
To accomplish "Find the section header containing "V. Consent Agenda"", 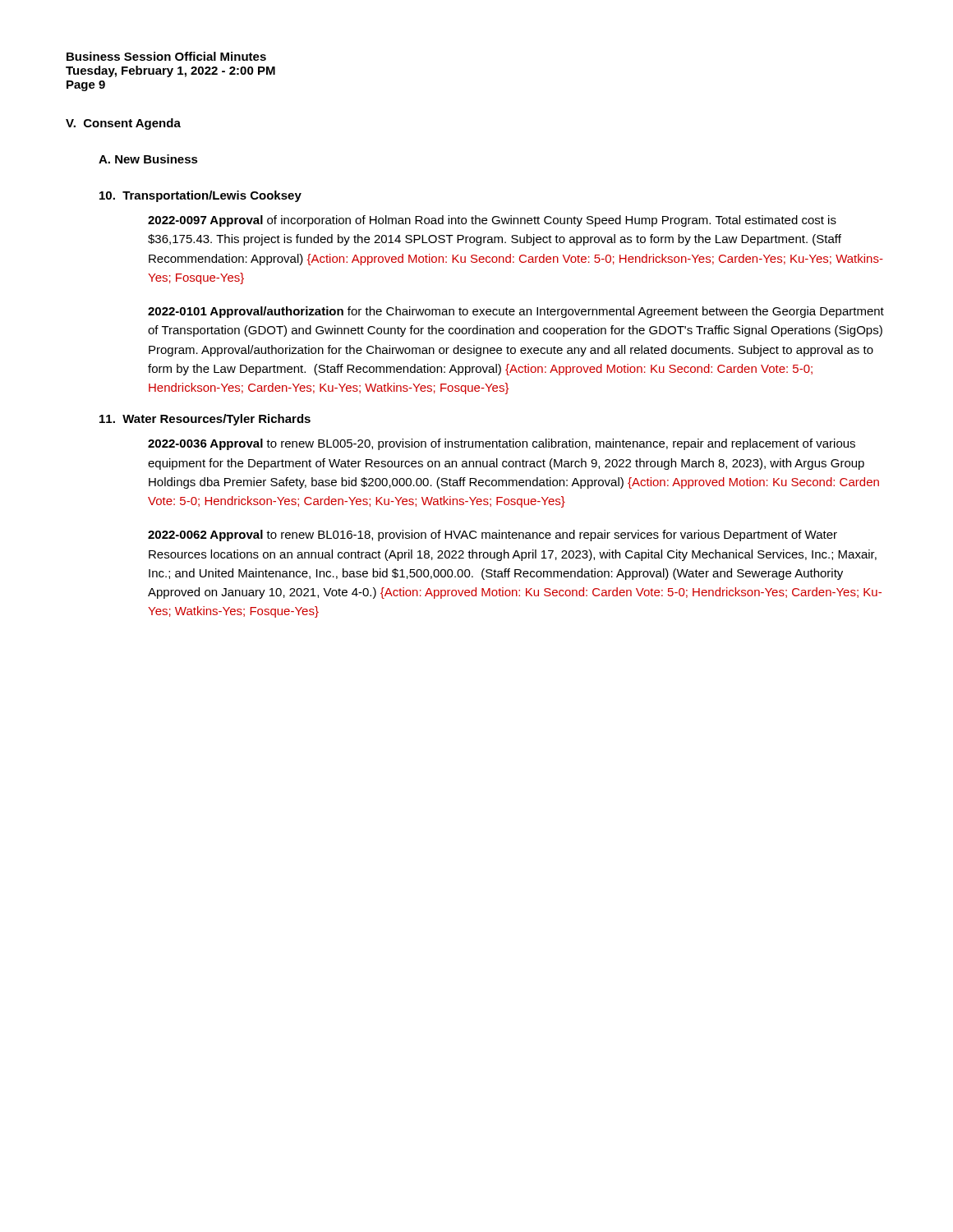I will [123, 123].
